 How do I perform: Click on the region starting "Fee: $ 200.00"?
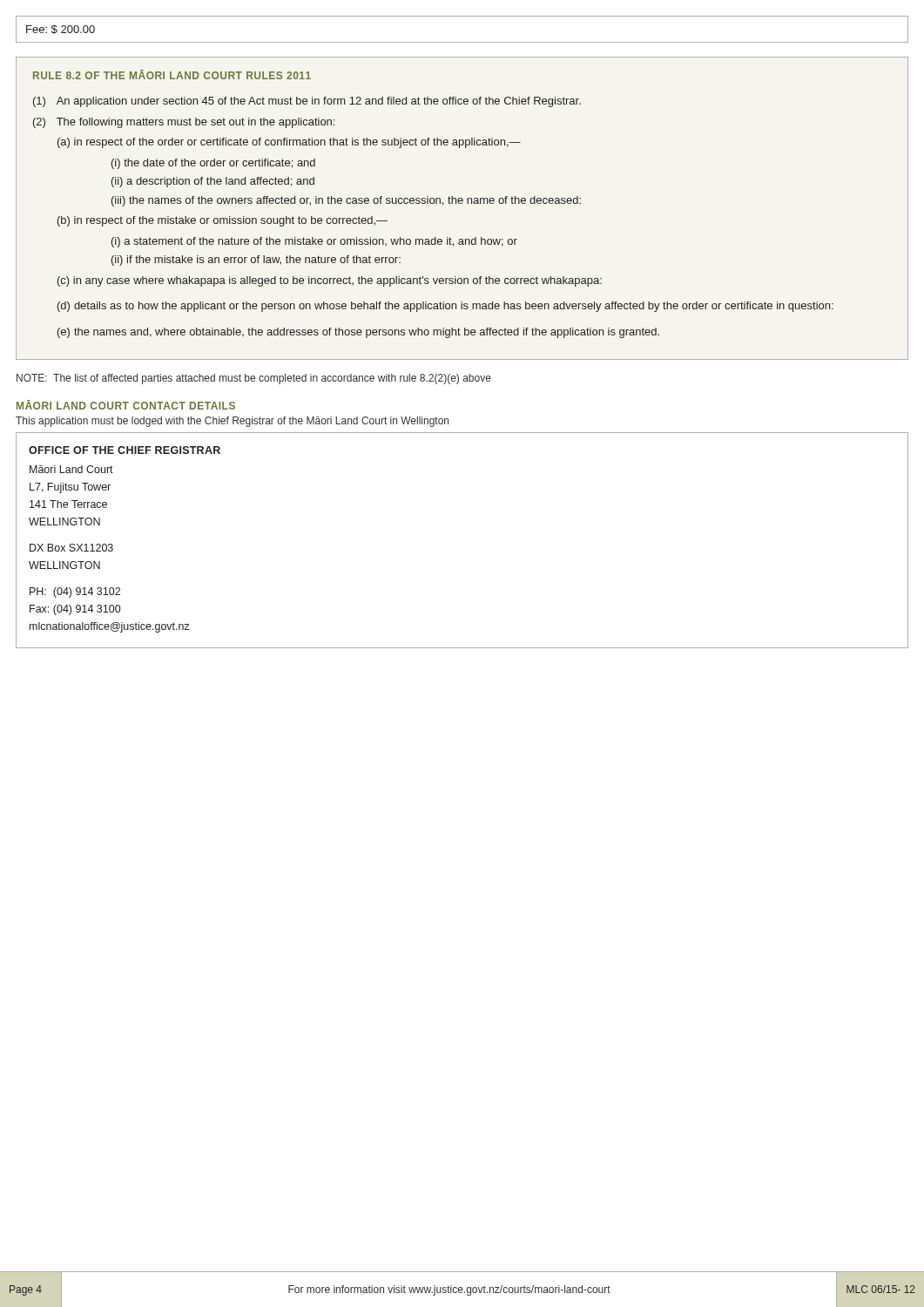coord(60,29)
